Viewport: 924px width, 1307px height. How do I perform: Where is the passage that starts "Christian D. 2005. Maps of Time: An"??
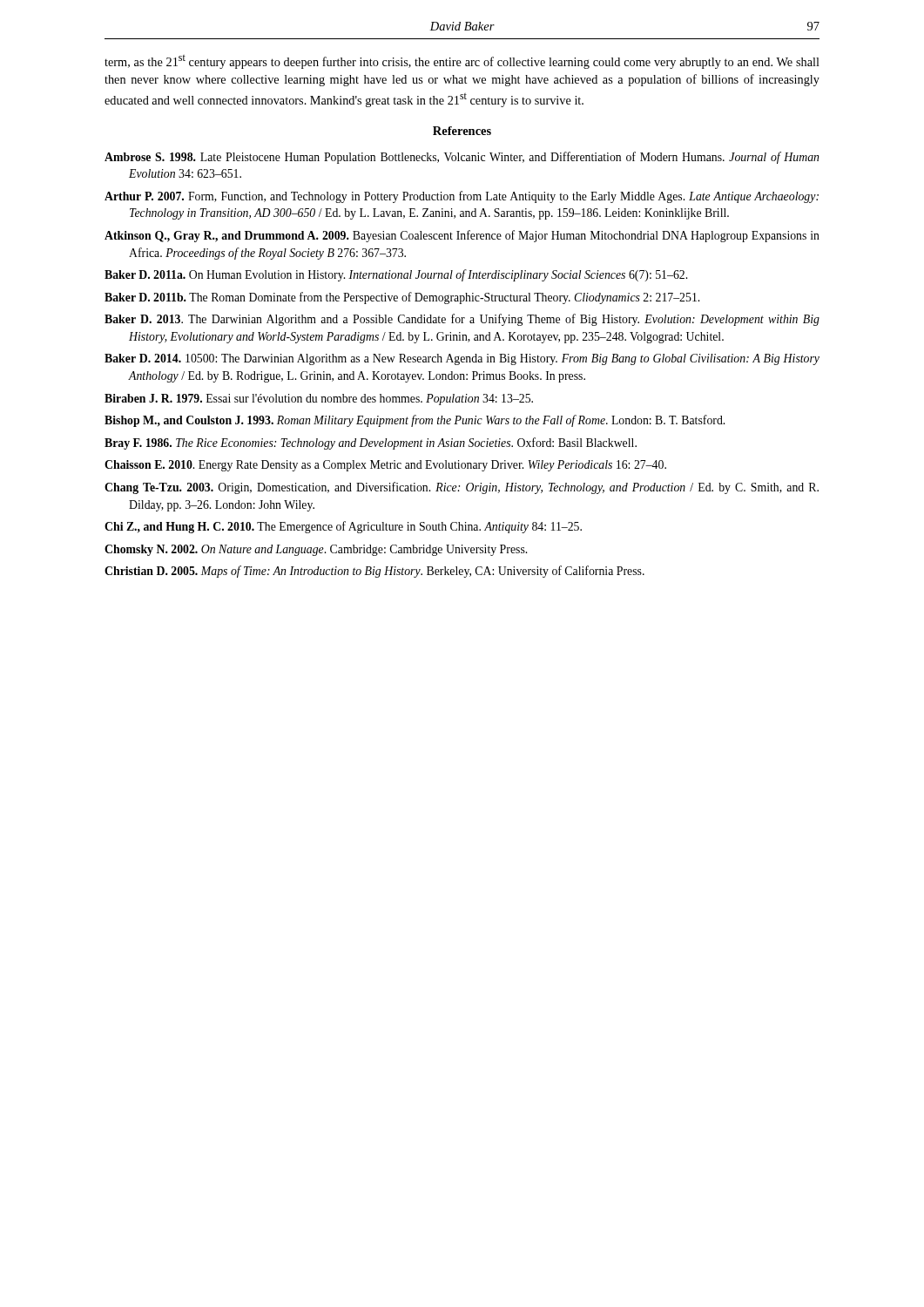coord(375,571)
